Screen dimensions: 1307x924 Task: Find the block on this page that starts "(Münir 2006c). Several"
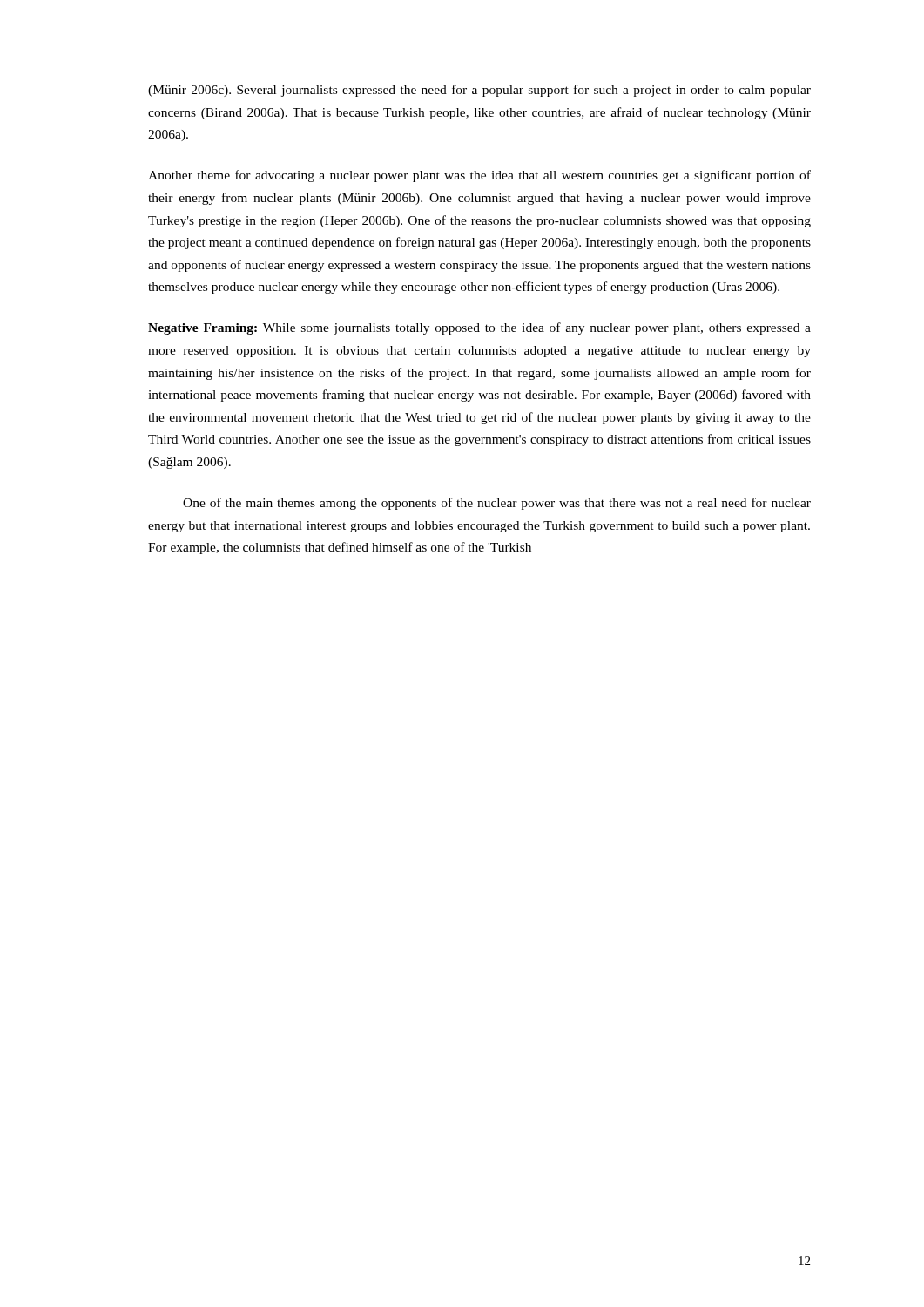tap(479, 112)
